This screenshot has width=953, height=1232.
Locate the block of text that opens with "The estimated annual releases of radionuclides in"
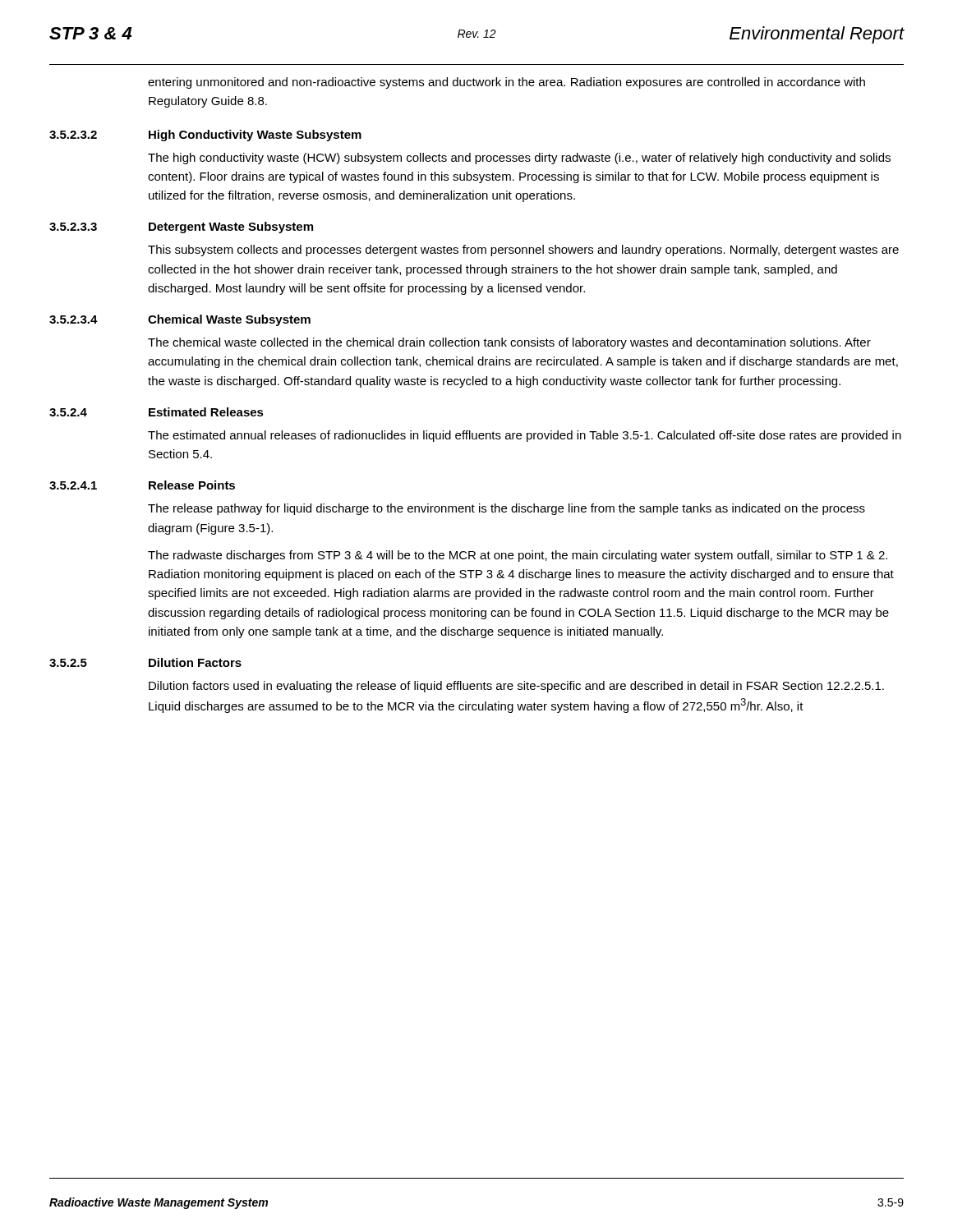pyautogui.click(x=525, y=444)
